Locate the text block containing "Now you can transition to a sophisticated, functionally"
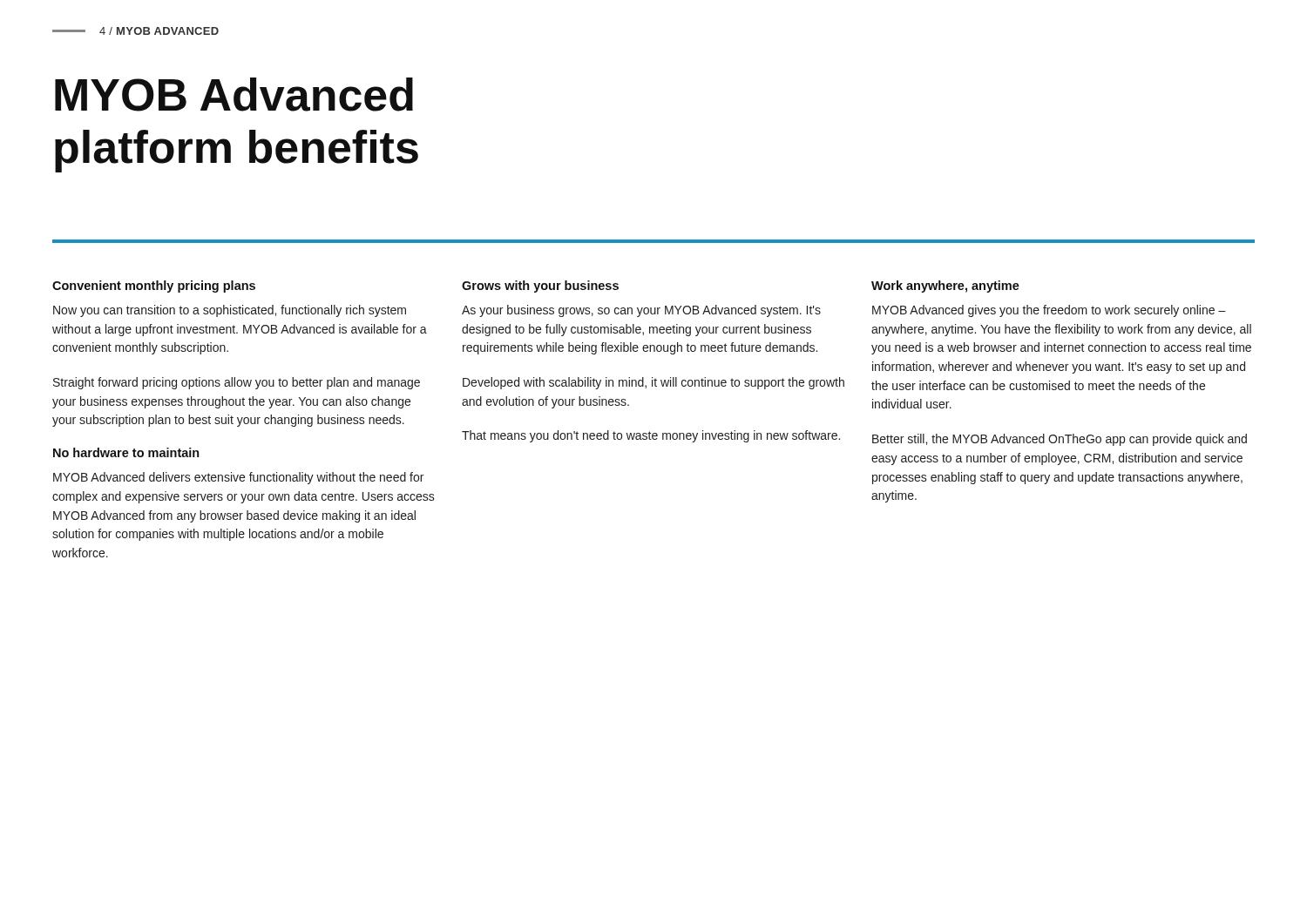 pyautogui.click(x=239, y=329)
